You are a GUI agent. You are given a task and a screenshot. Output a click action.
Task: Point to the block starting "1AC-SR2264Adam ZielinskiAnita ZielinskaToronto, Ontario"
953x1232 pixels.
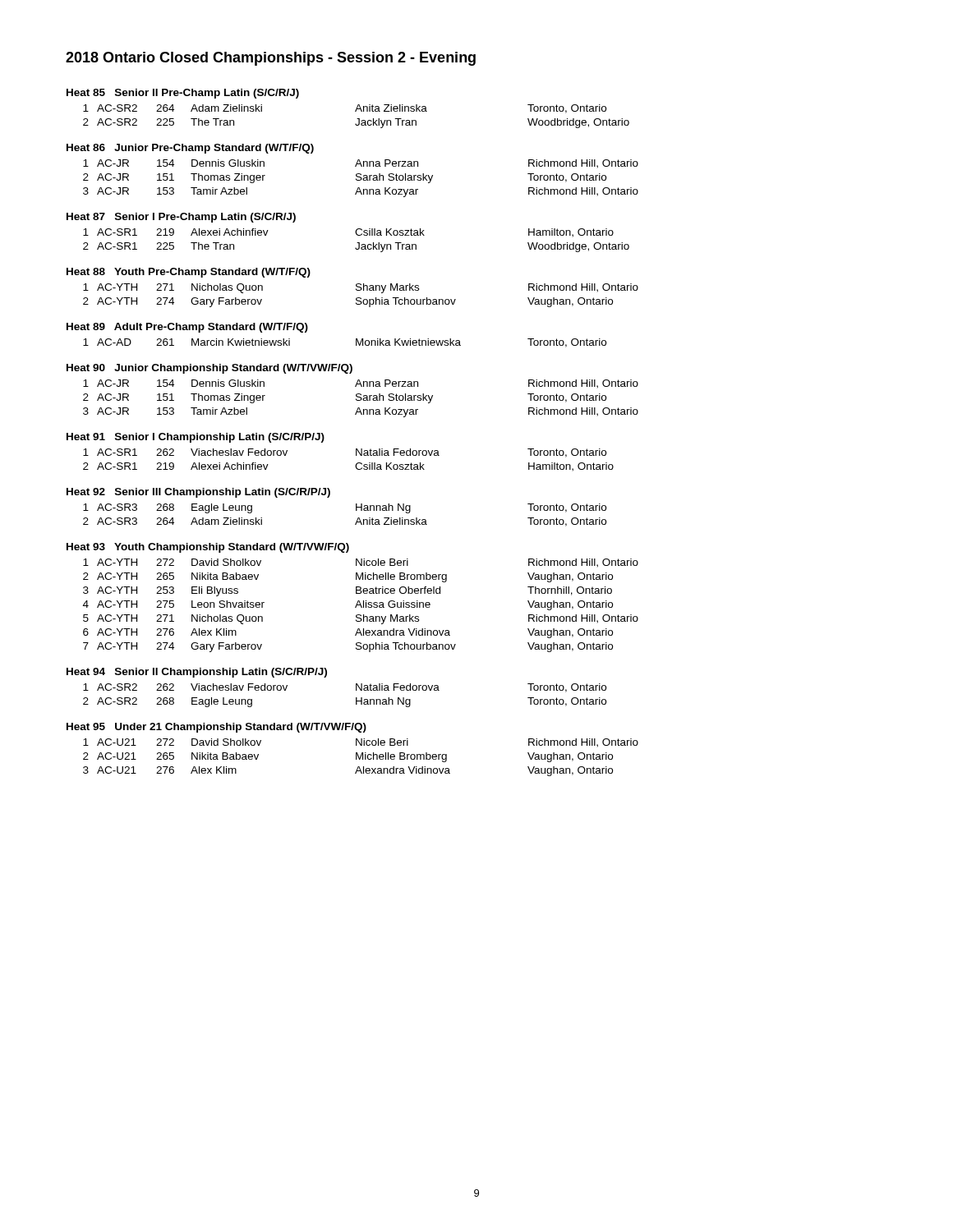pos(105,109)
